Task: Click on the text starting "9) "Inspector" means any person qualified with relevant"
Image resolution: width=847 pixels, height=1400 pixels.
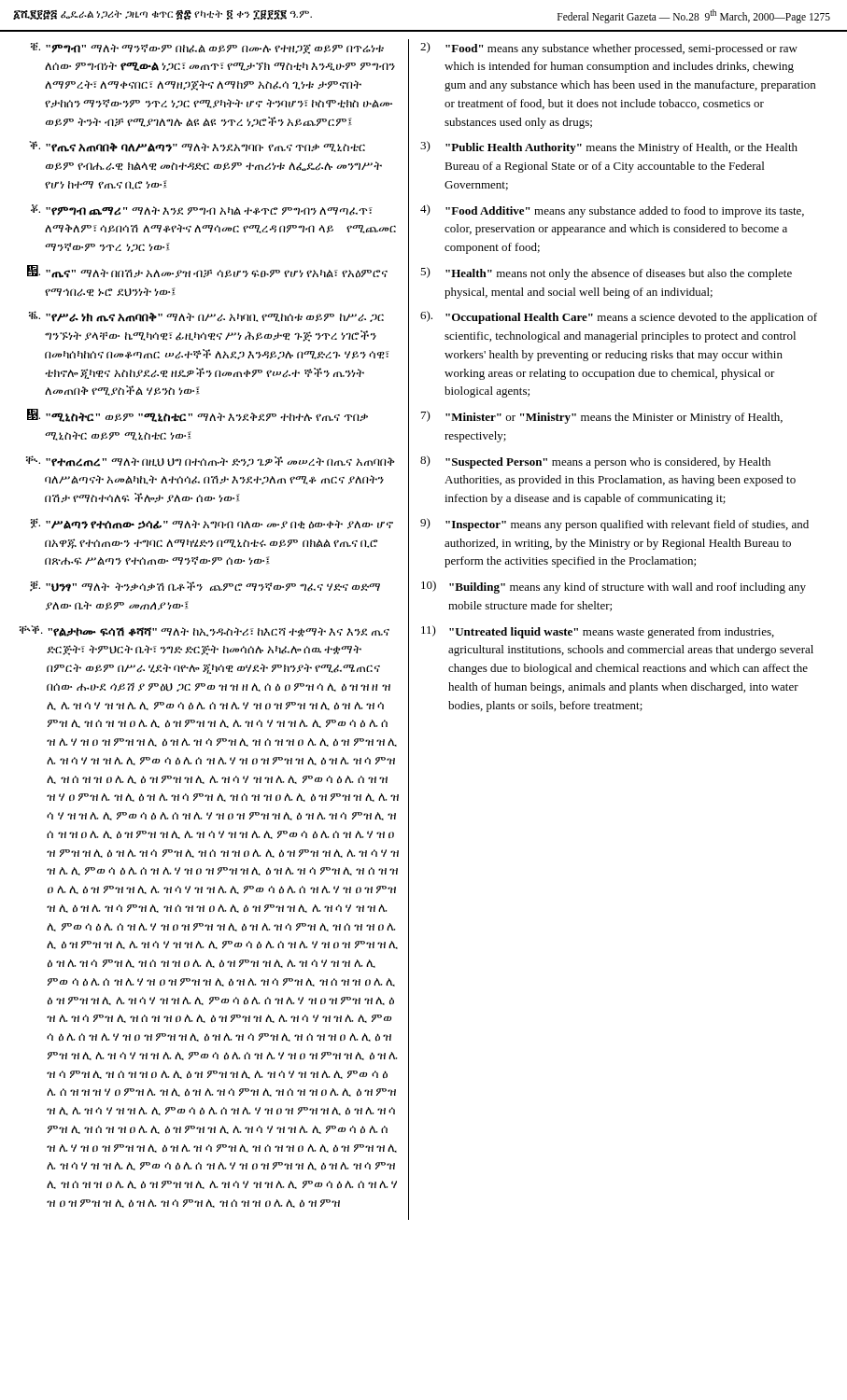Action: coord(619,543)
